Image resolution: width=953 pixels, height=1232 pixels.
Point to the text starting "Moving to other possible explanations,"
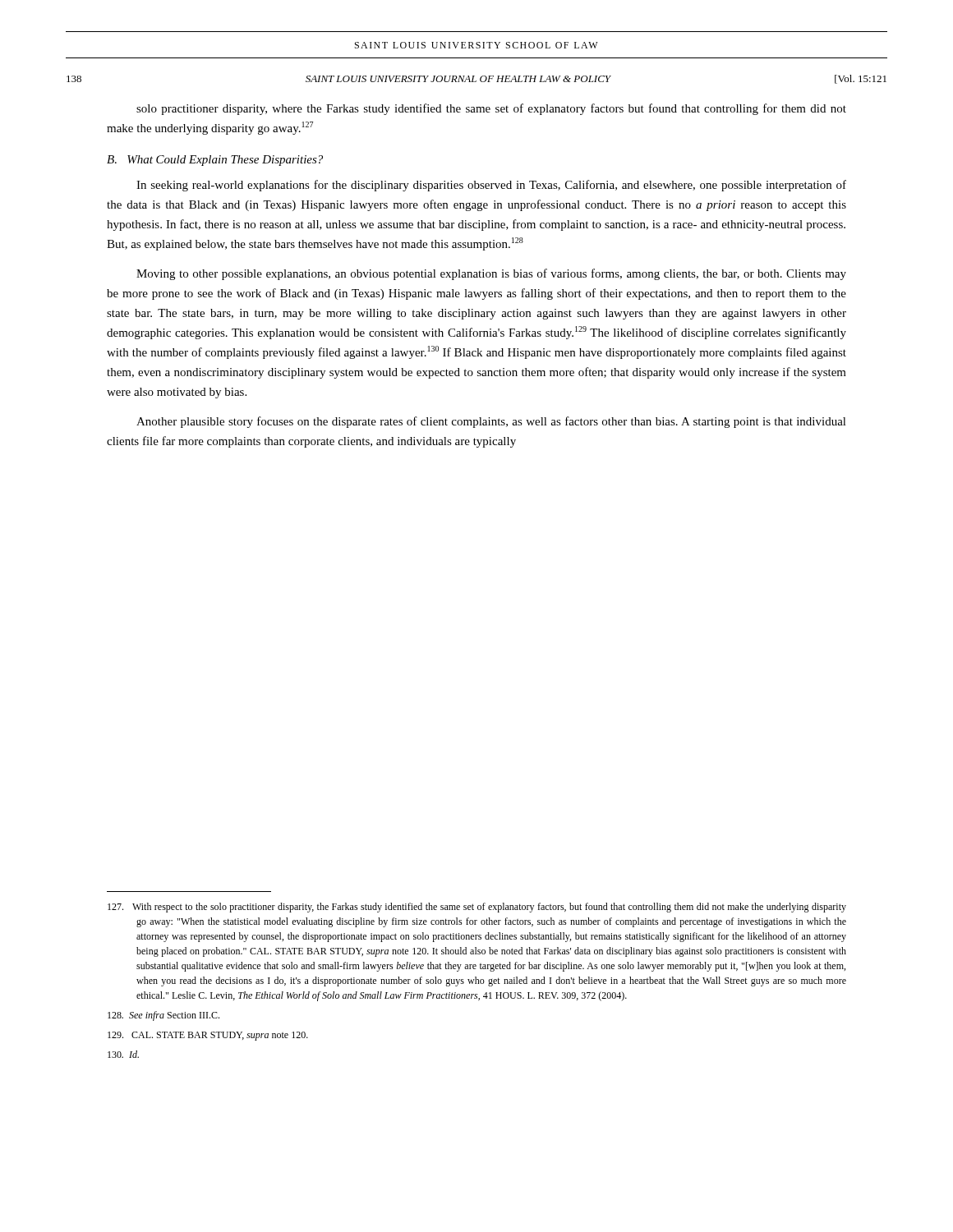point(476,333)
